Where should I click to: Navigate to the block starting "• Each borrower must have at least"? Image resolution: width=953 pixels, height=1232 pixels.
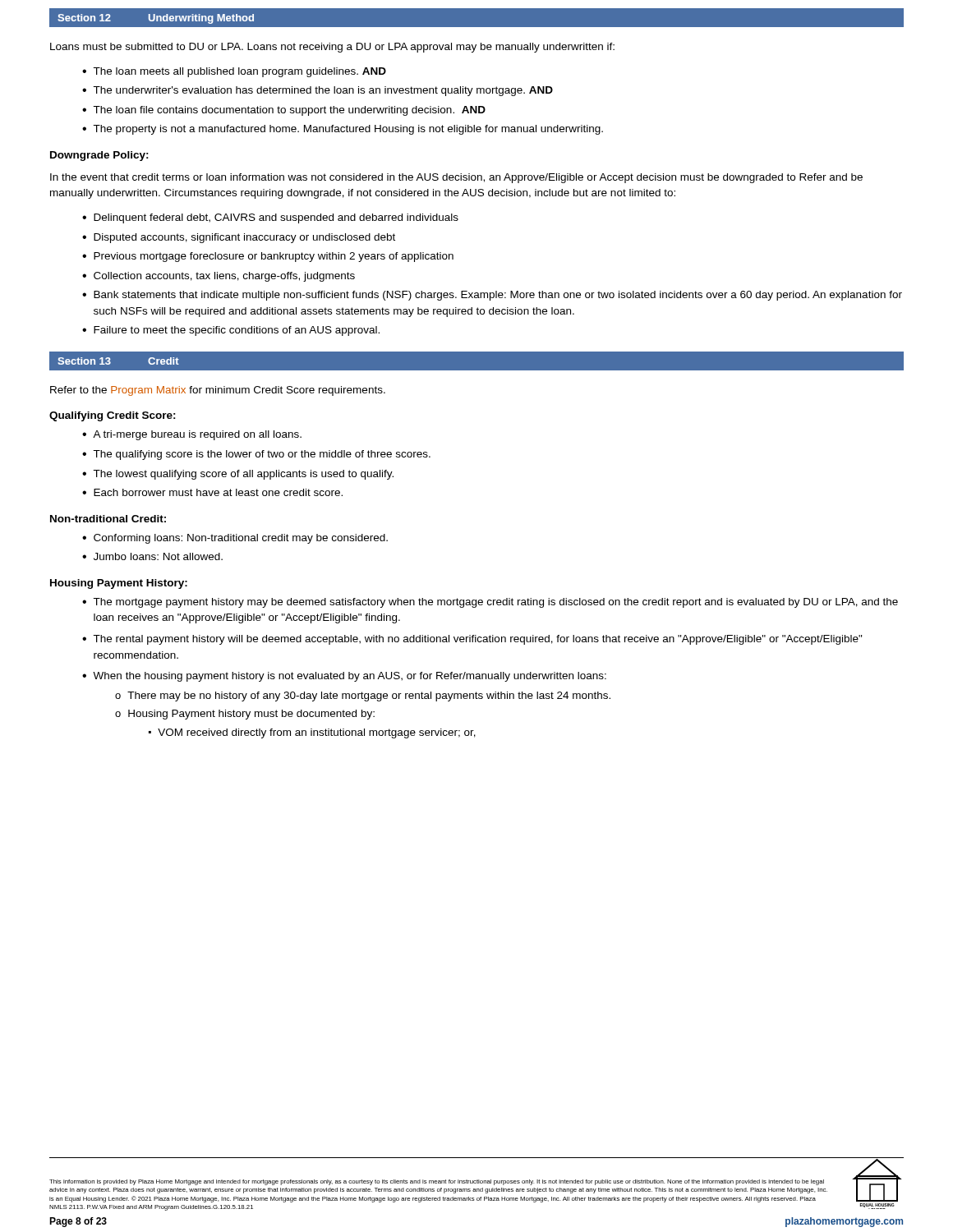click(213, 493)
